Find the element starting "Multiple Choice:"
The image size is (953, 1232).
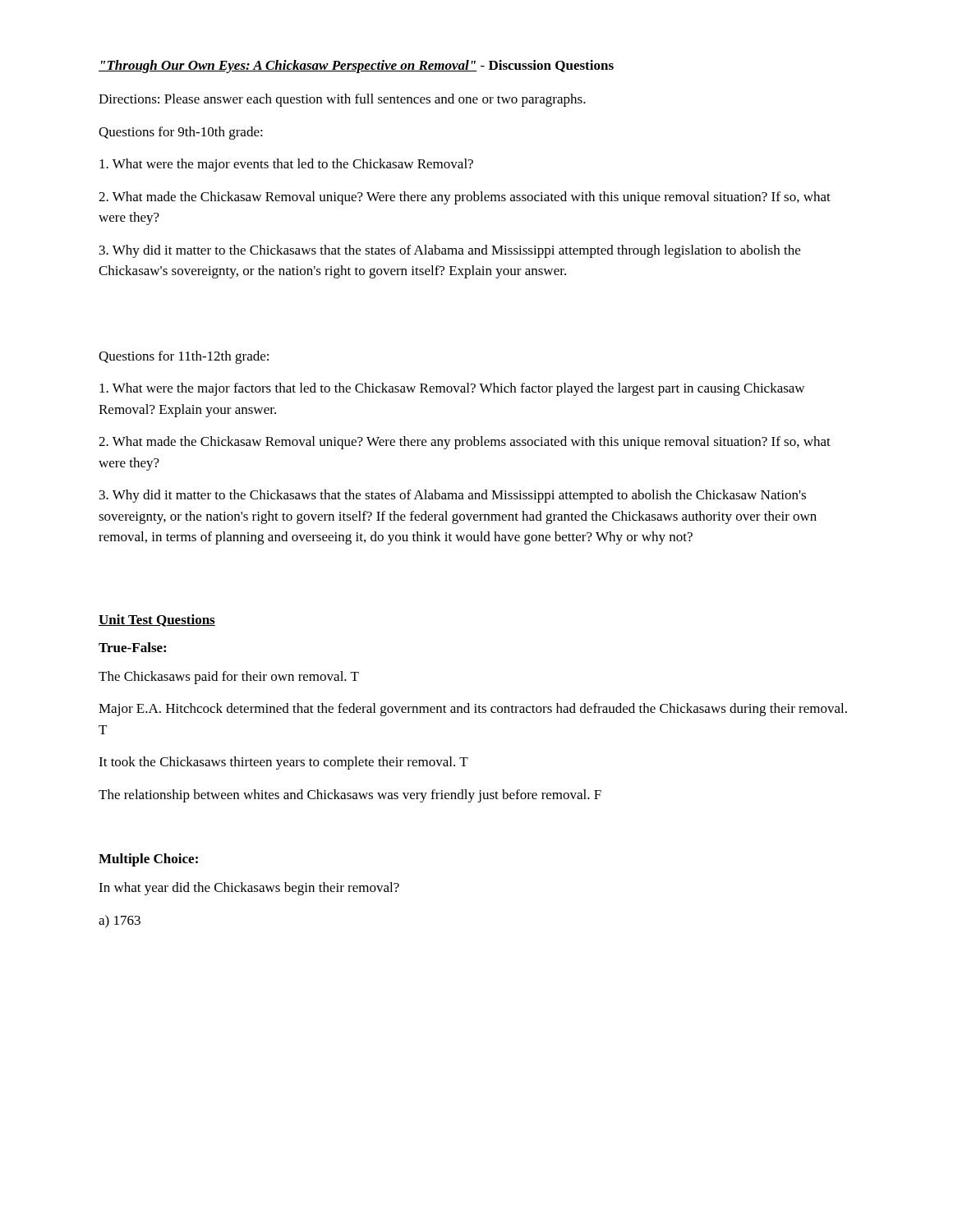[x=149, y=859]
